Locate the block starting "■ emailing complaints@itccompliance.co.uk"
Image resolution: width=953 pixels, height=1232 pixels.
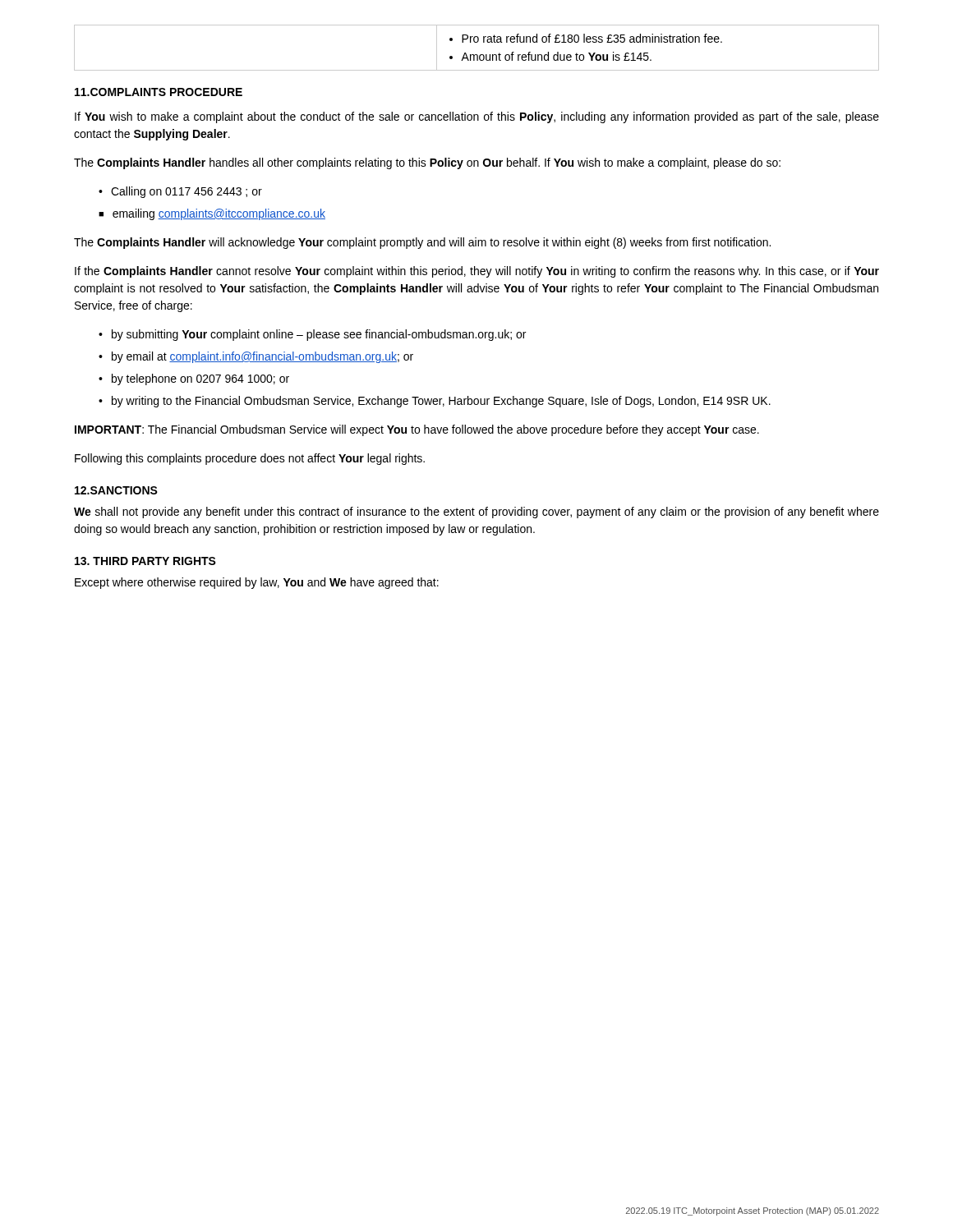(212, 214)
